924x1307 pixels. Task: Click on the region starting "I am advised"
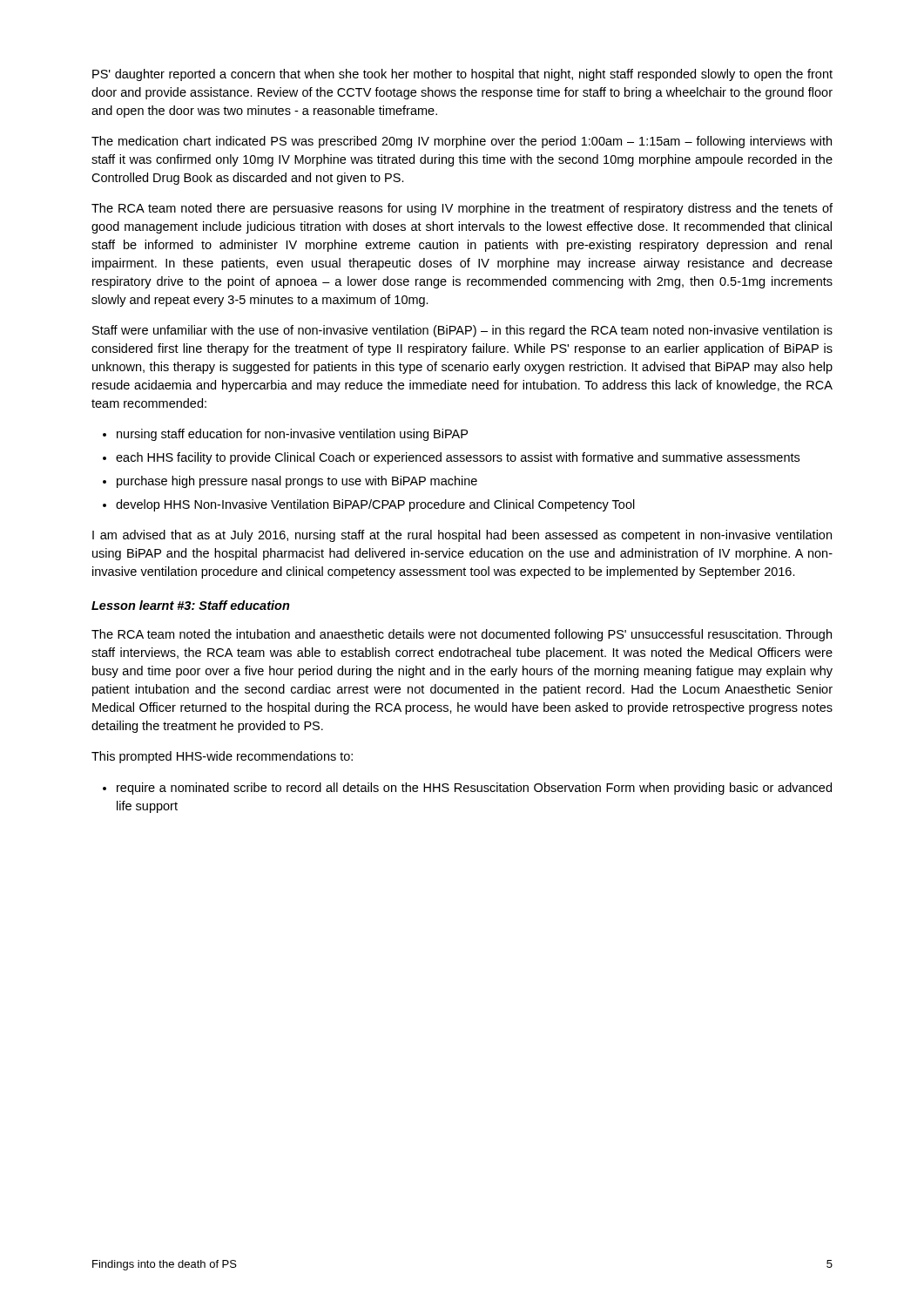462,554
